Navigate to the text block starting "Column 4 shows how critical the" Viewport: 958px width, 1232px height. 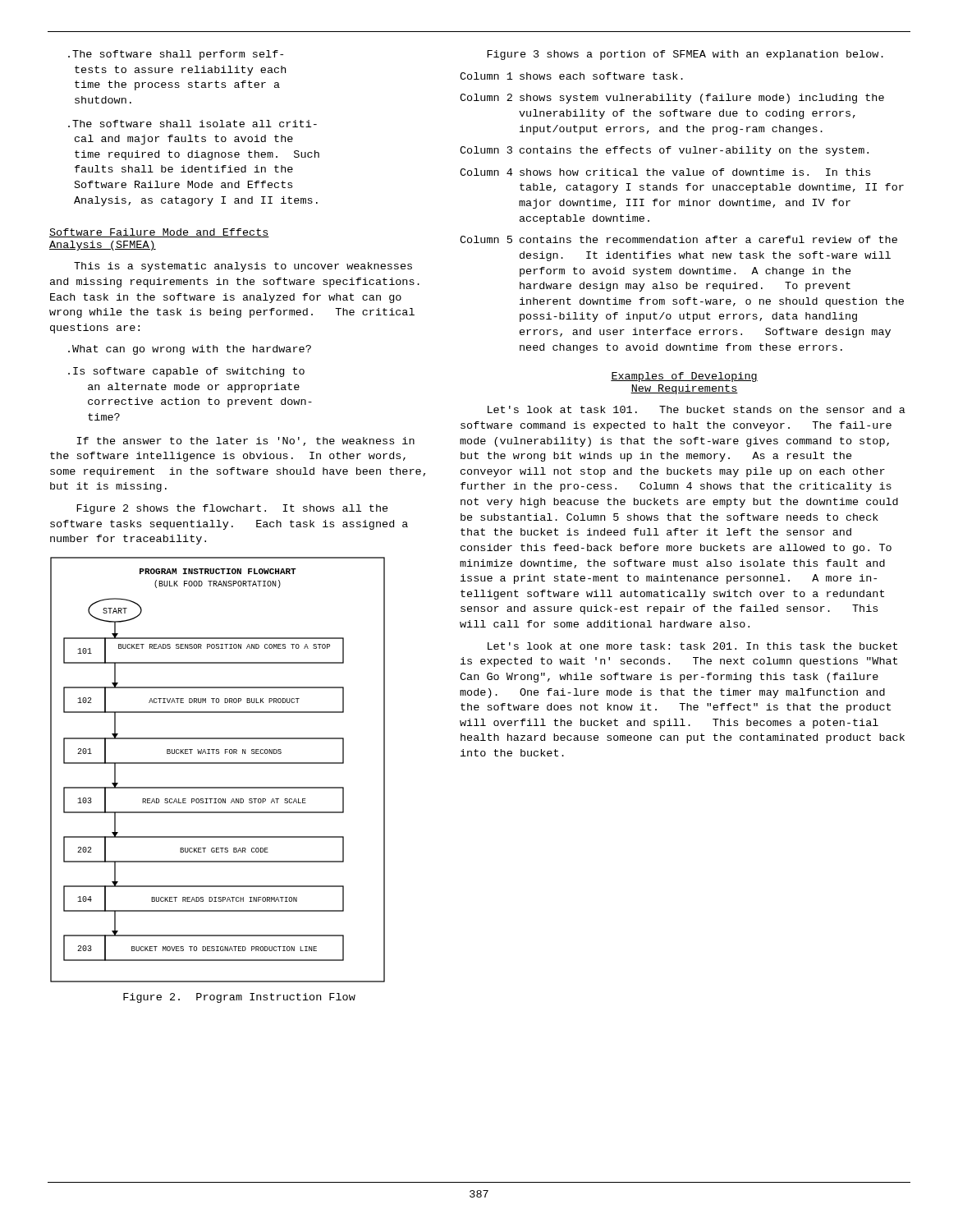[x=684, y=196]
